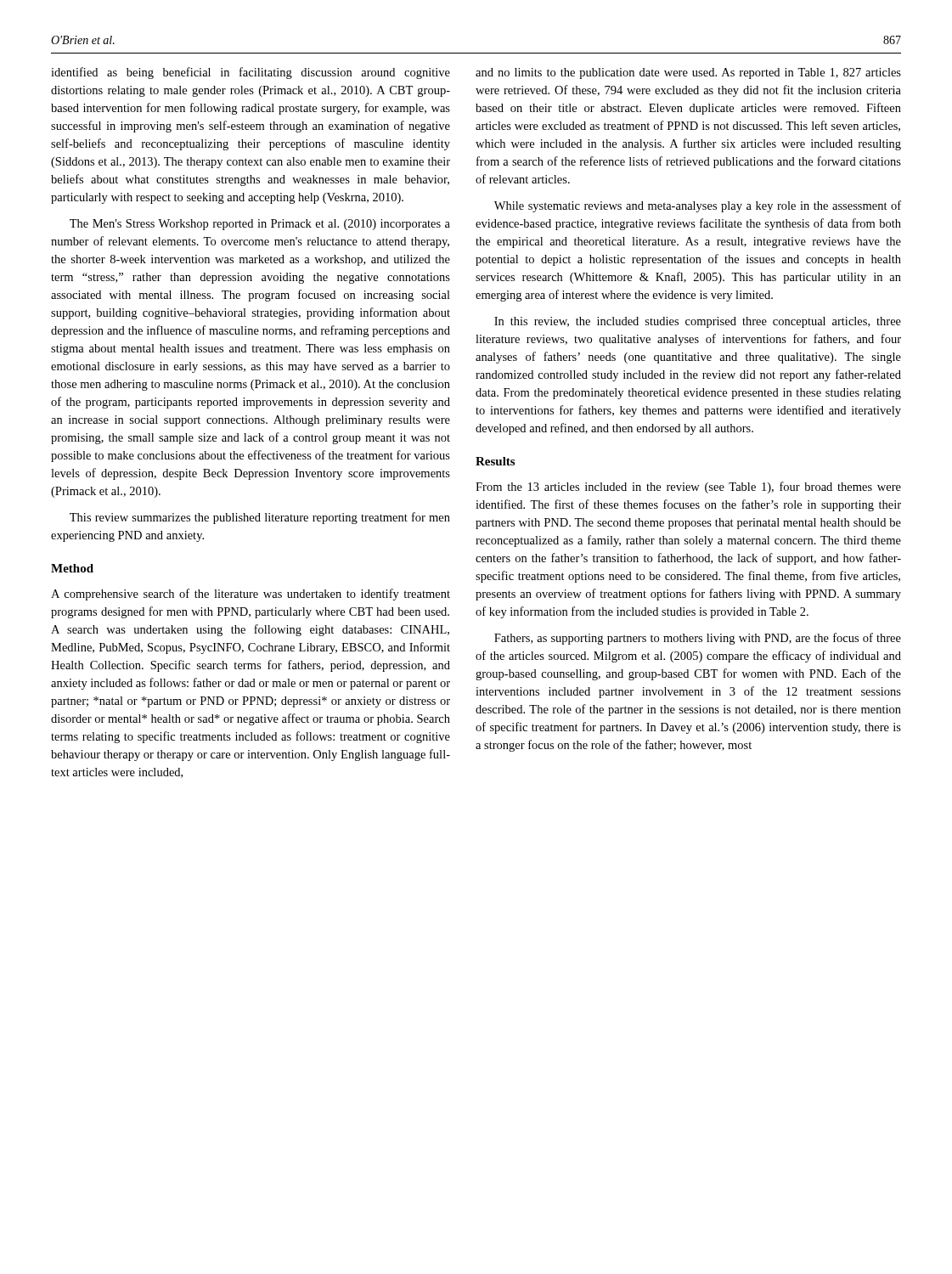The width and height of the screenshot is (952, 1274).
Task: Navigate to the text starting "In this review,"
Action: 688,375
